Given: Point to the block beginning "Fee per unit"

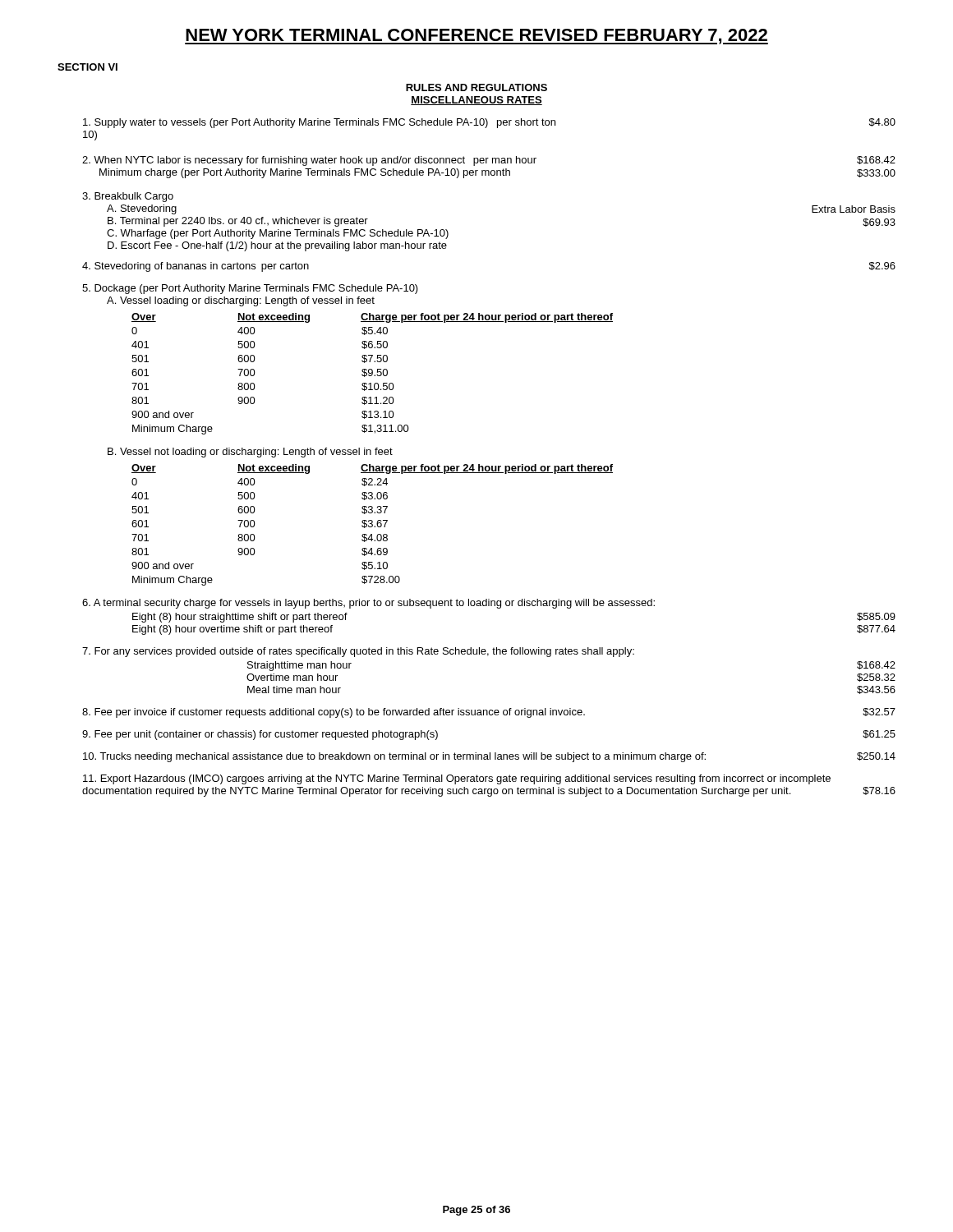Looking at the screenshot, I should tap(263, 735).
